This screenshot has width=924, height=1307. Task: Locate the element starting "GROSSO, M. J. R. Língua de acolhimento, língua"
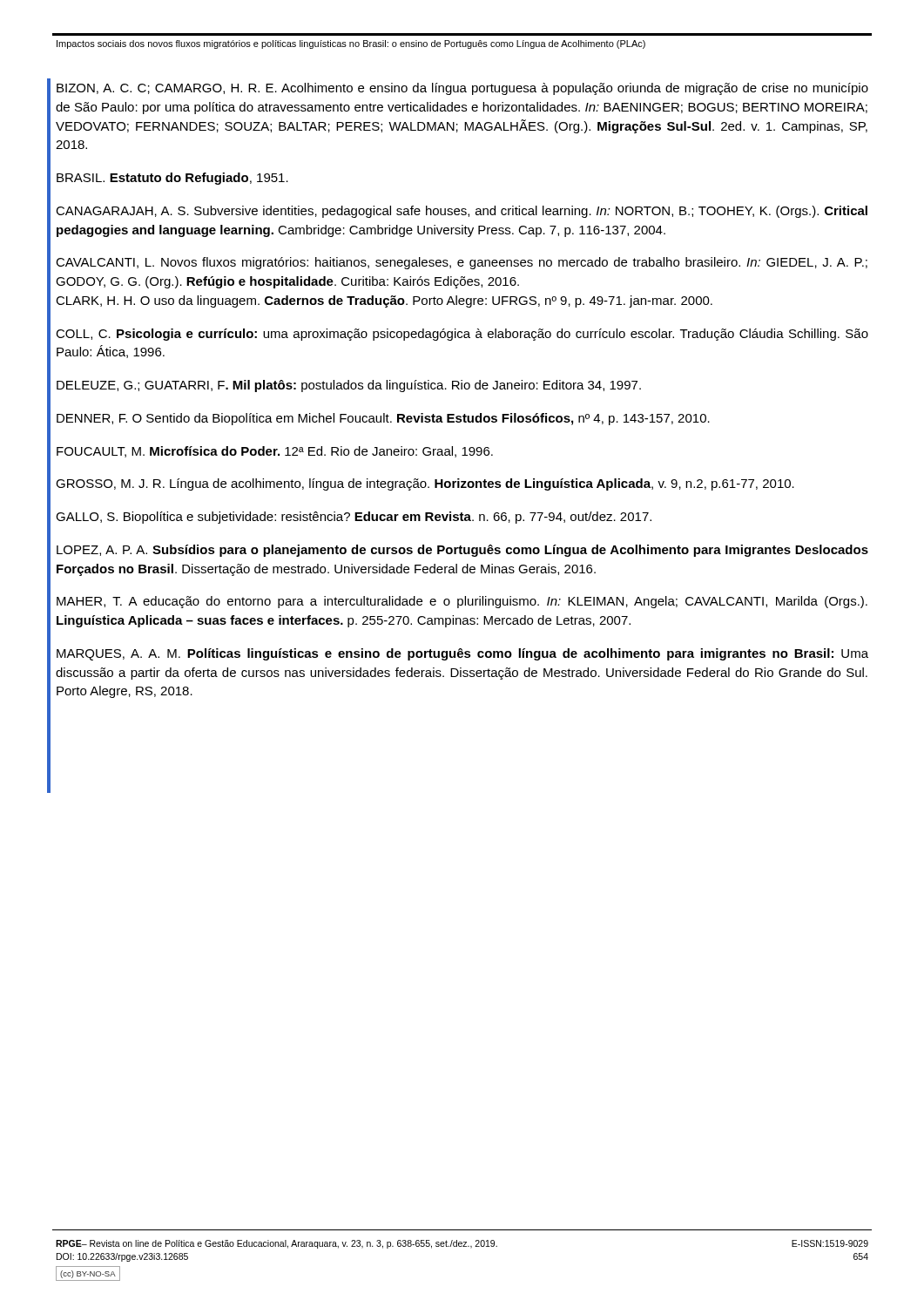(425, 483)
